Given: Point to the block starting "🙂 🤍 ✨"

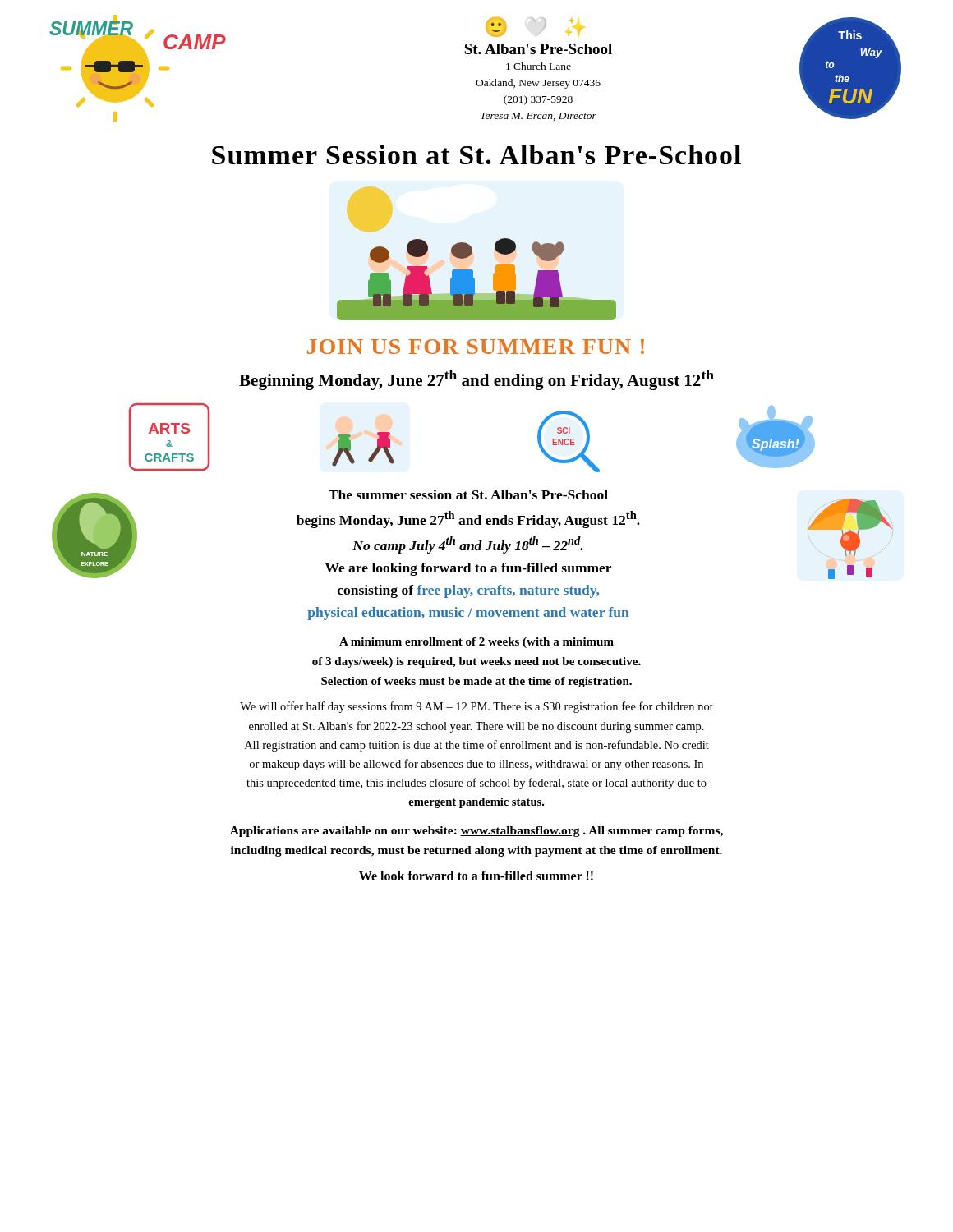Looking at the screenshot, I should point(538,70).
